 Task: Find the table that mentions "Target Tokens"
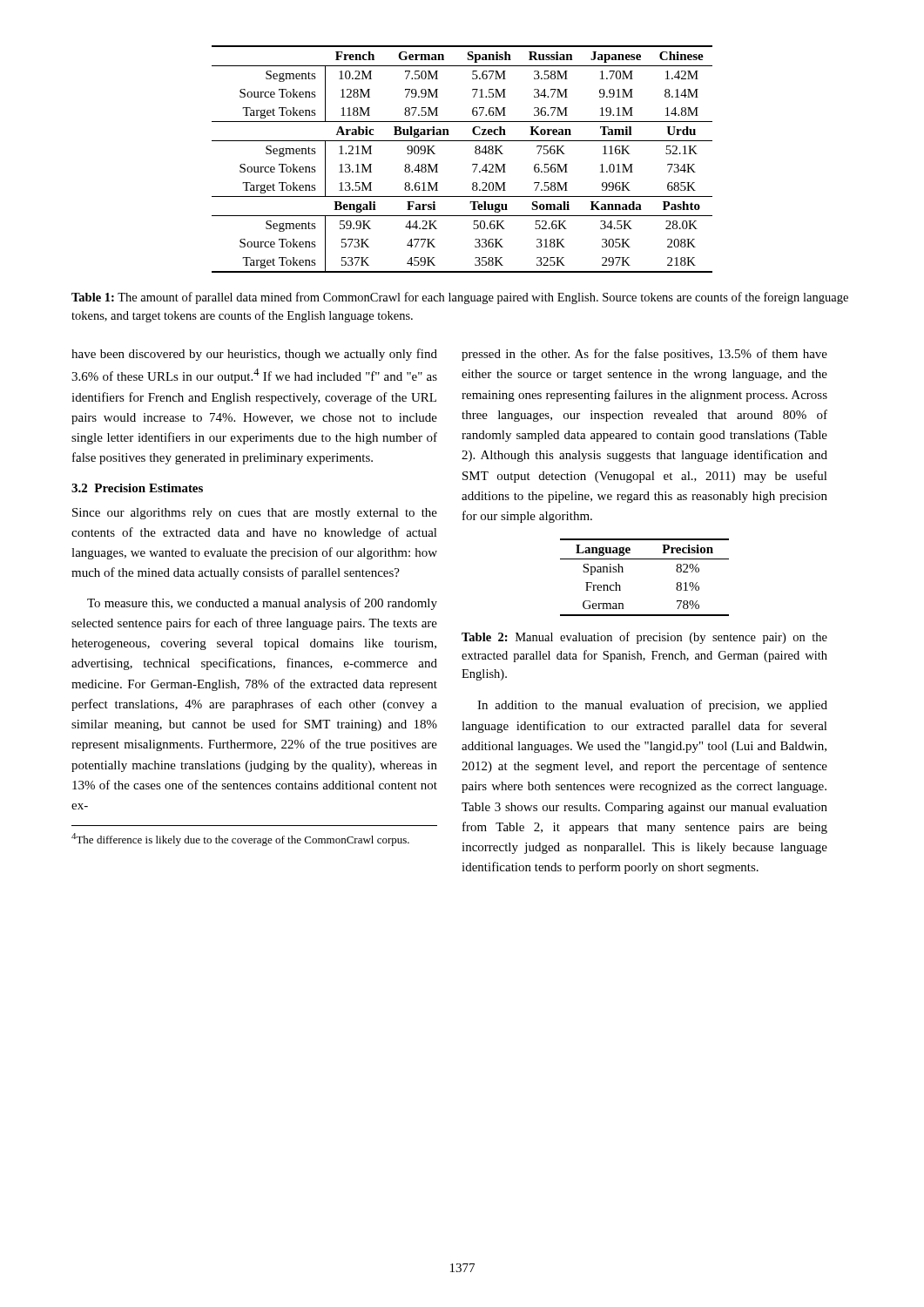462,159
